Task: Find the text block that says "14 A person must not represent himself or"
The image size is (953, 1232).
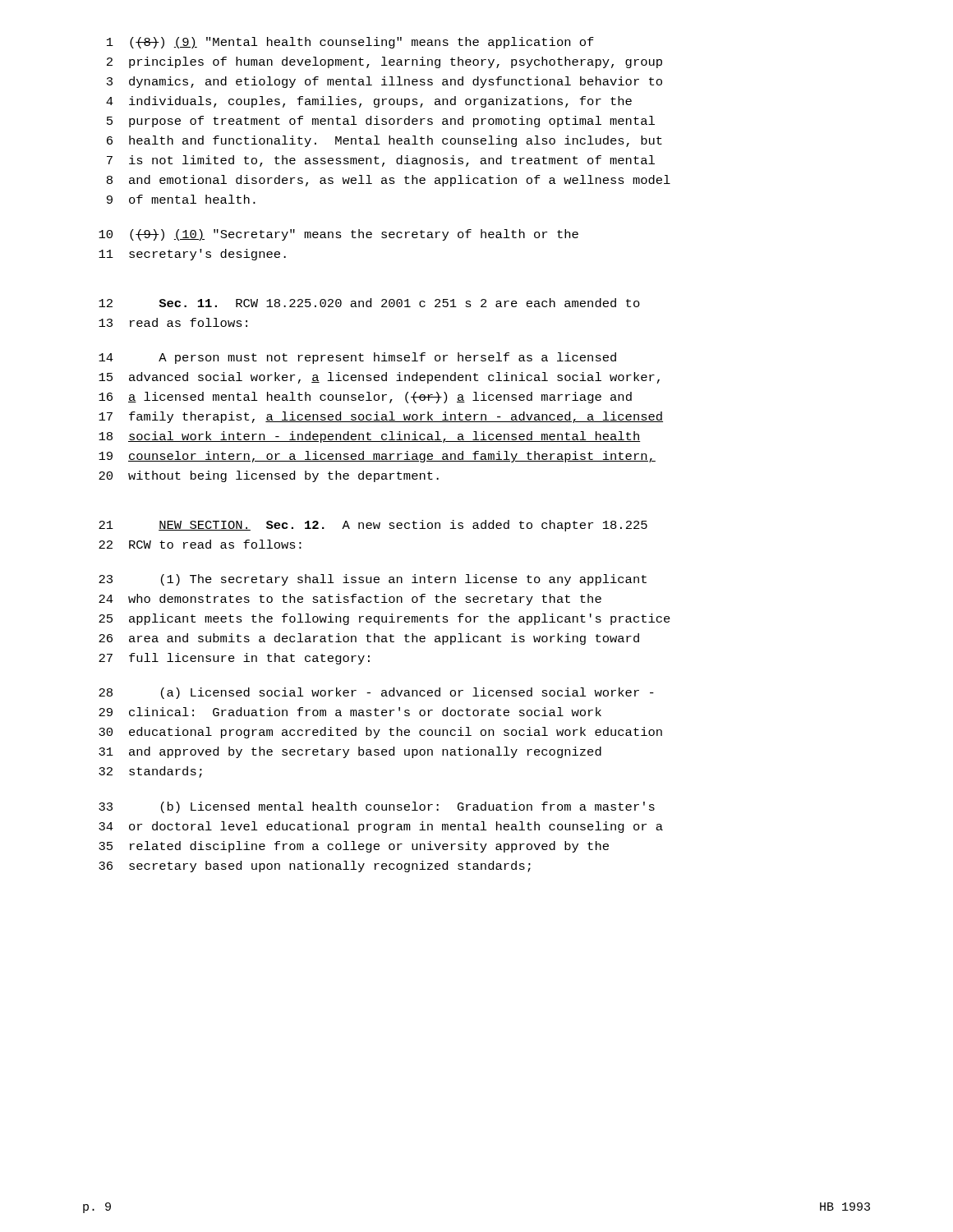Action: click(x=476, y=417)
